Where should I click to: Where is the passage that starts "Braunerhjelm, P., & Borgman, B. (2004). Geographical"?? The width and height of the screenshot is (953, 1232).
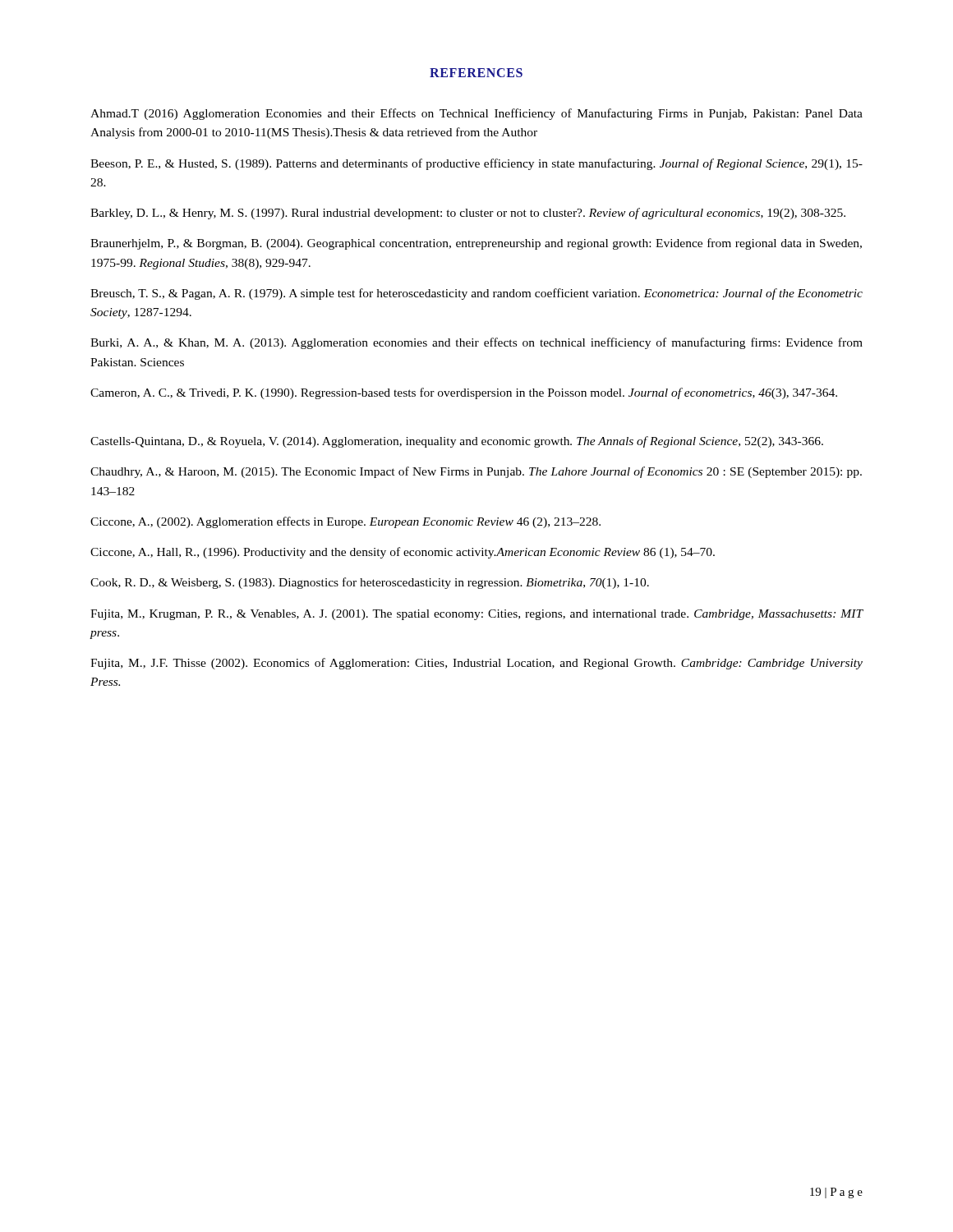[476, 252]
